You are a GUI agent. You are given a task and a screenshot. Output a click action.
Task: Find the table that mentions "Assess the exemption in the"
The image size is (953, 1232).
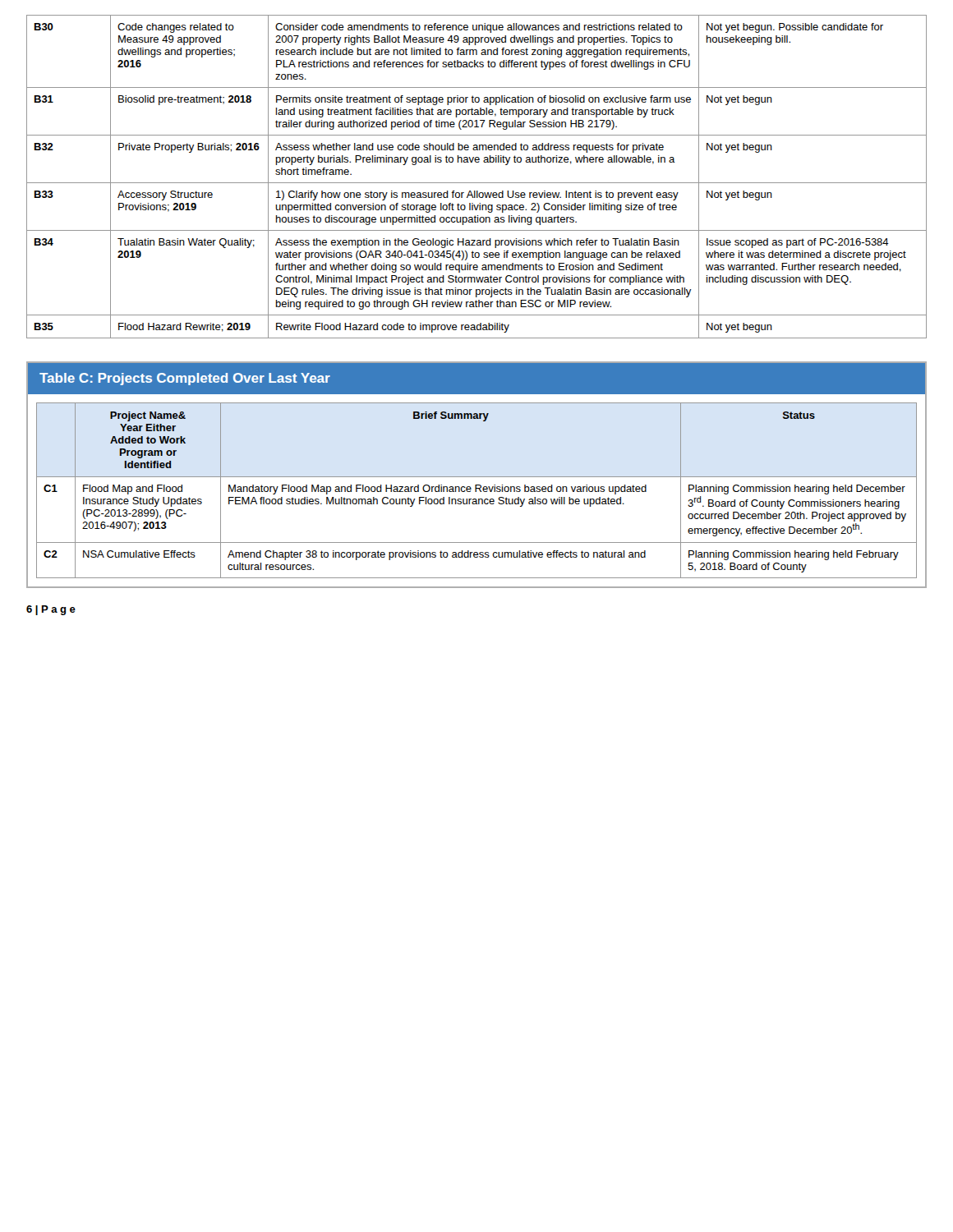[476, 177]
